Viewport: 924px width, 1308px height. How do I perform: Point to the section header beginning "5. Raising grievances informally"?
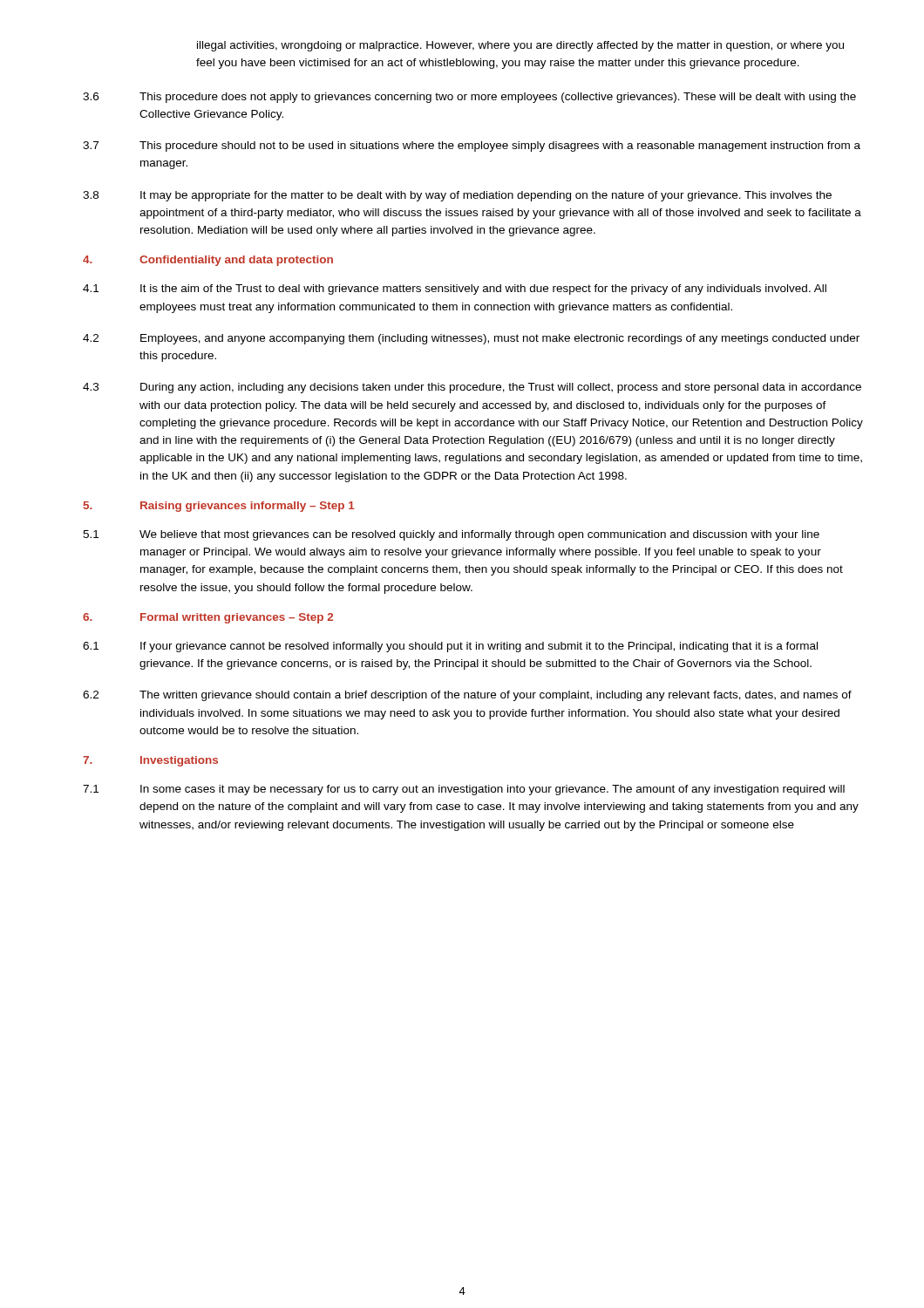(219, 507)
